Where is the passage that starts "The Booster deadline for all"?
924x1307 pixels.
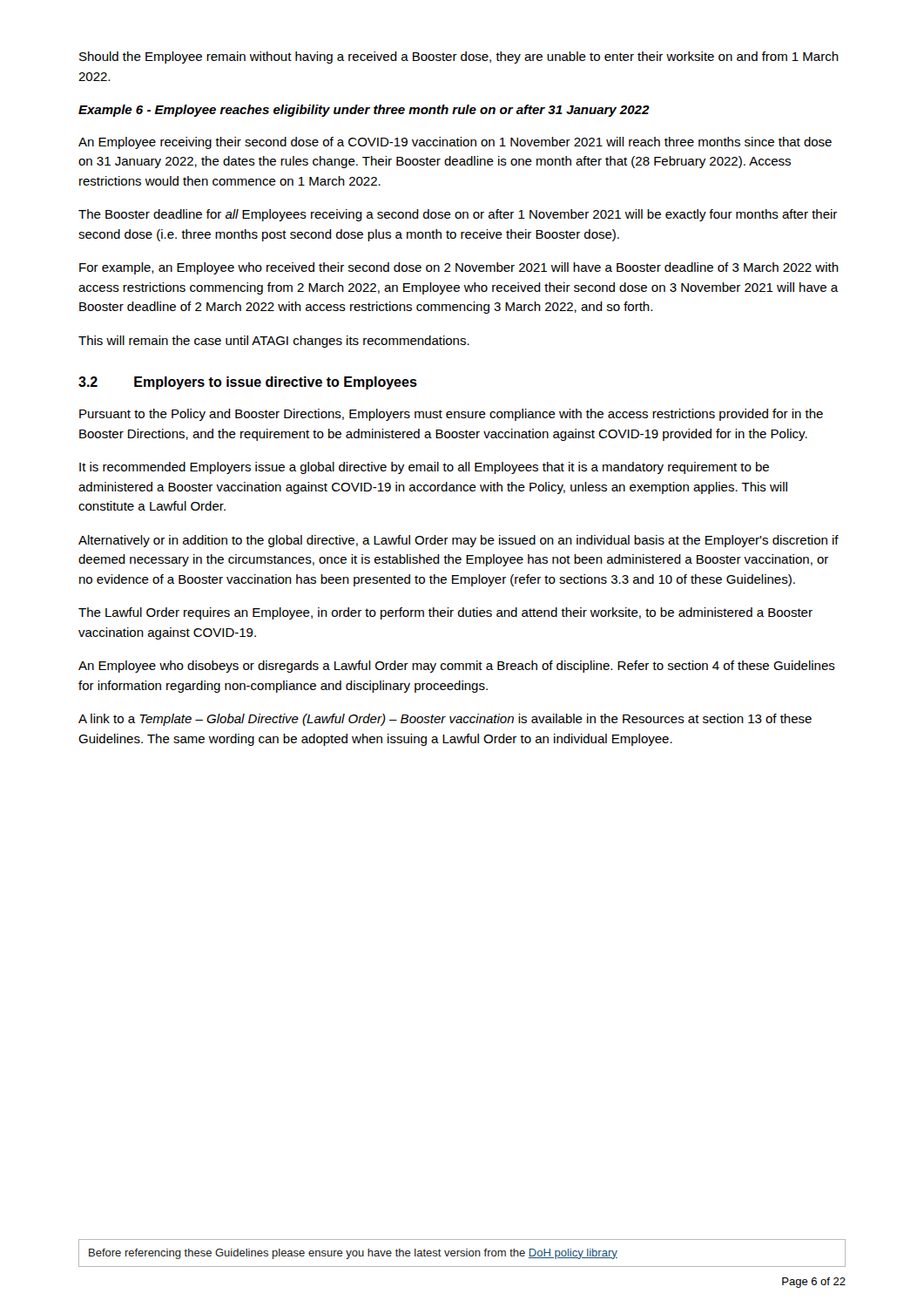click(458, 224)
